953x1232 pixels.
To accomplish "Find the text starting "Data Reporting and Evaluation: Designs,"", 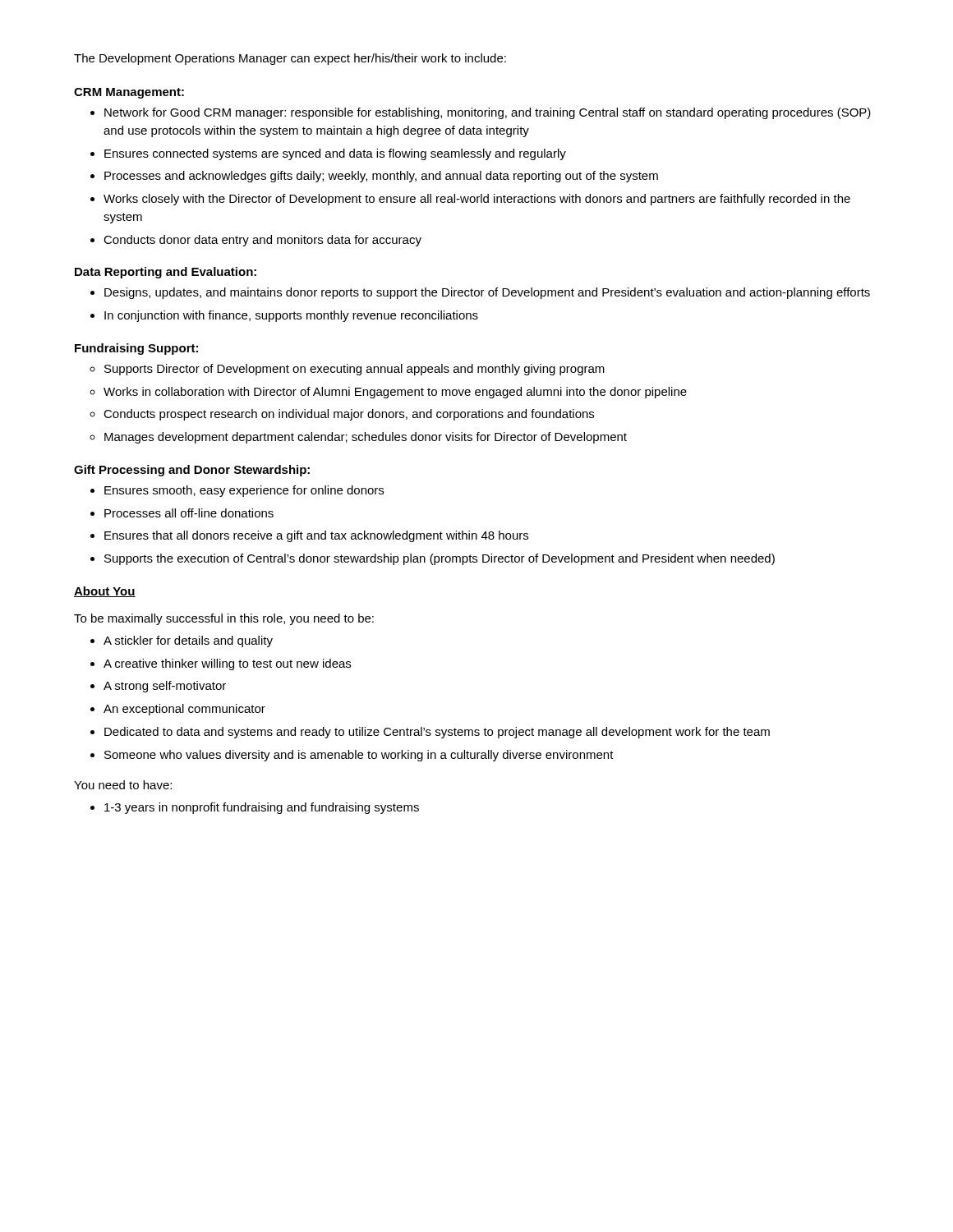I will click(476, 294).
